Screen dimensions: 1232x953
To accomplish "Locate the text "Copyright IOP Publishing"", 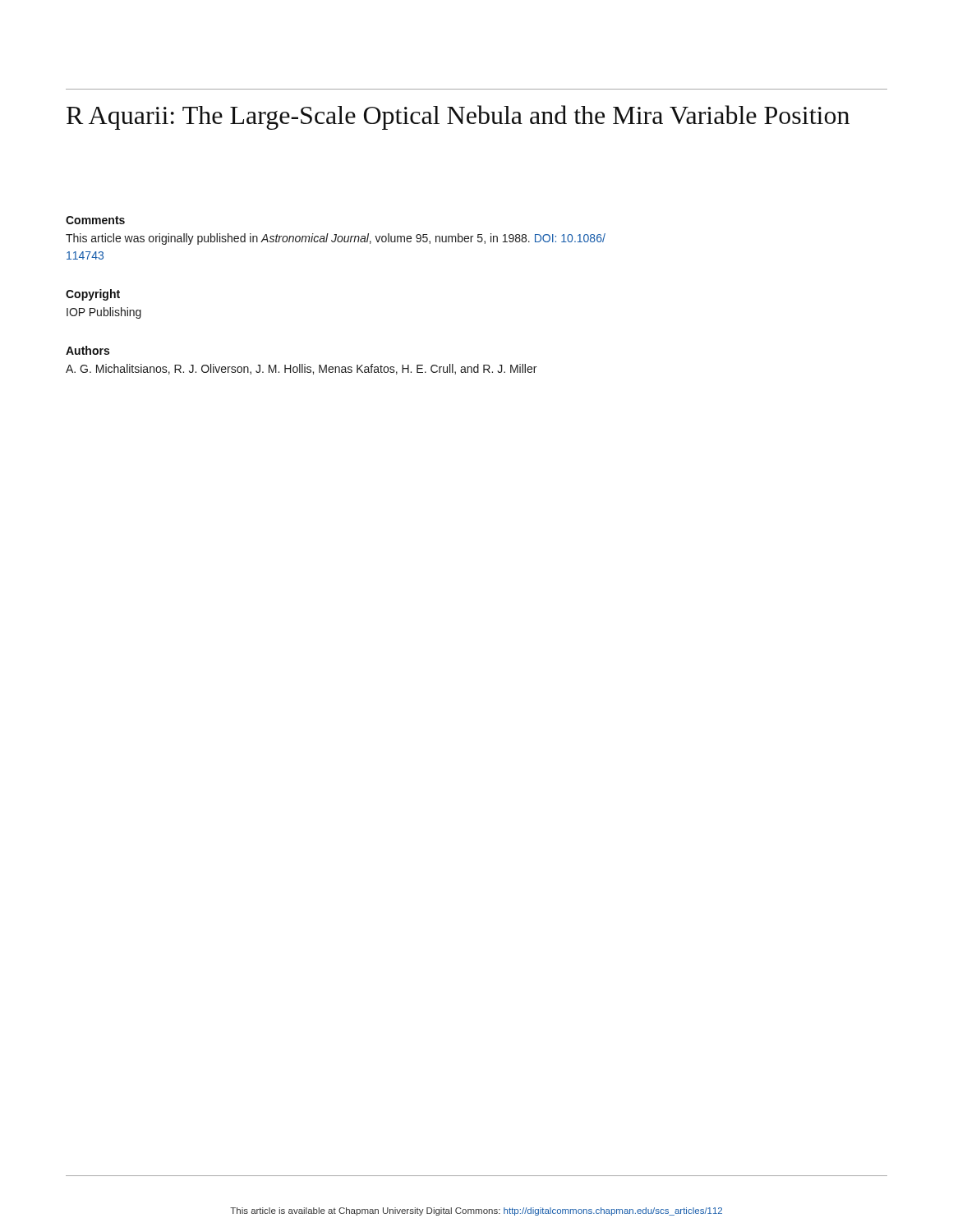I will click(93, 295).
